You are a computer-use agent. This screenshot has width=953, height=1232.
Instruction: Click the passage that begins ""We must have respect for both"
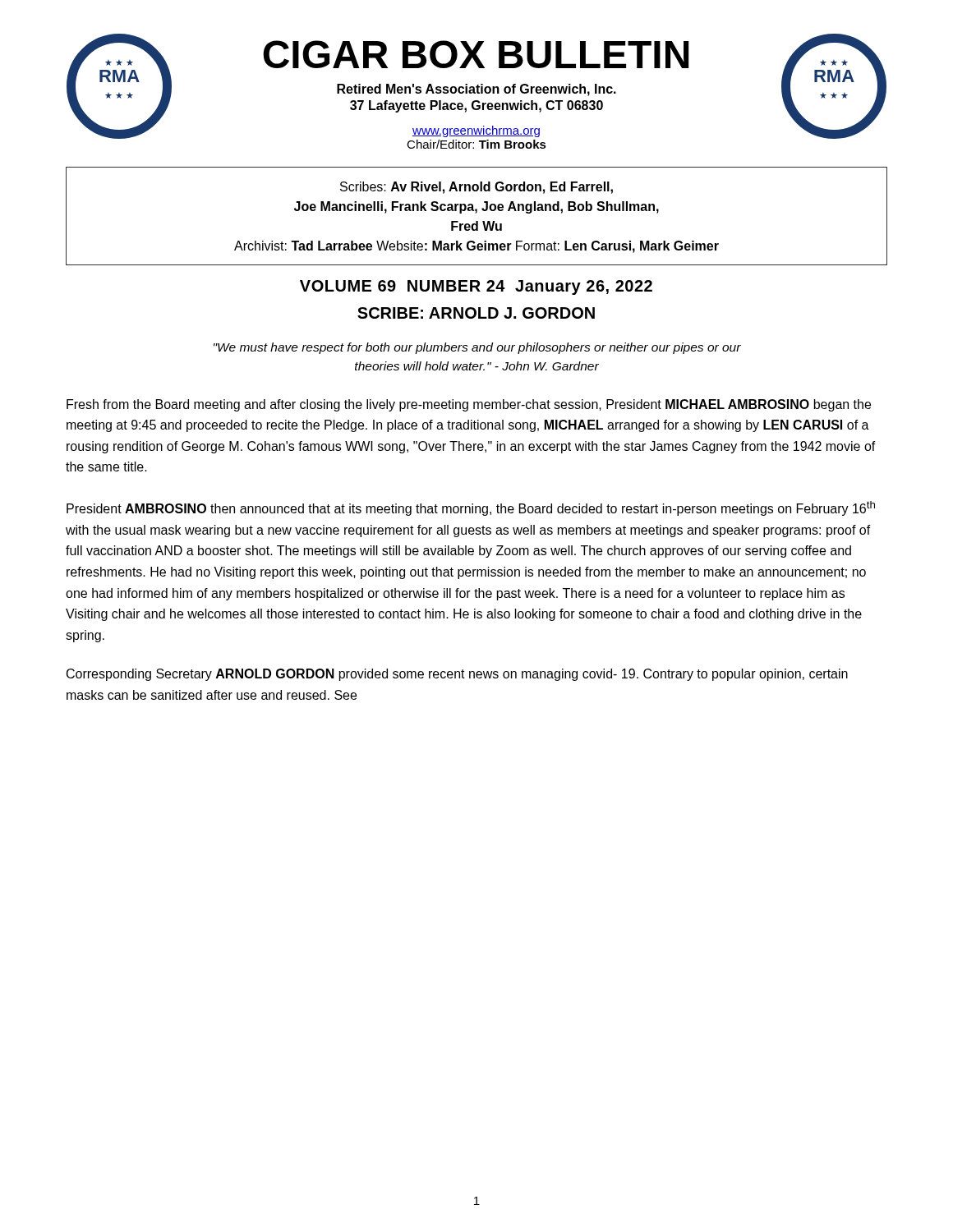coord(476,357)
